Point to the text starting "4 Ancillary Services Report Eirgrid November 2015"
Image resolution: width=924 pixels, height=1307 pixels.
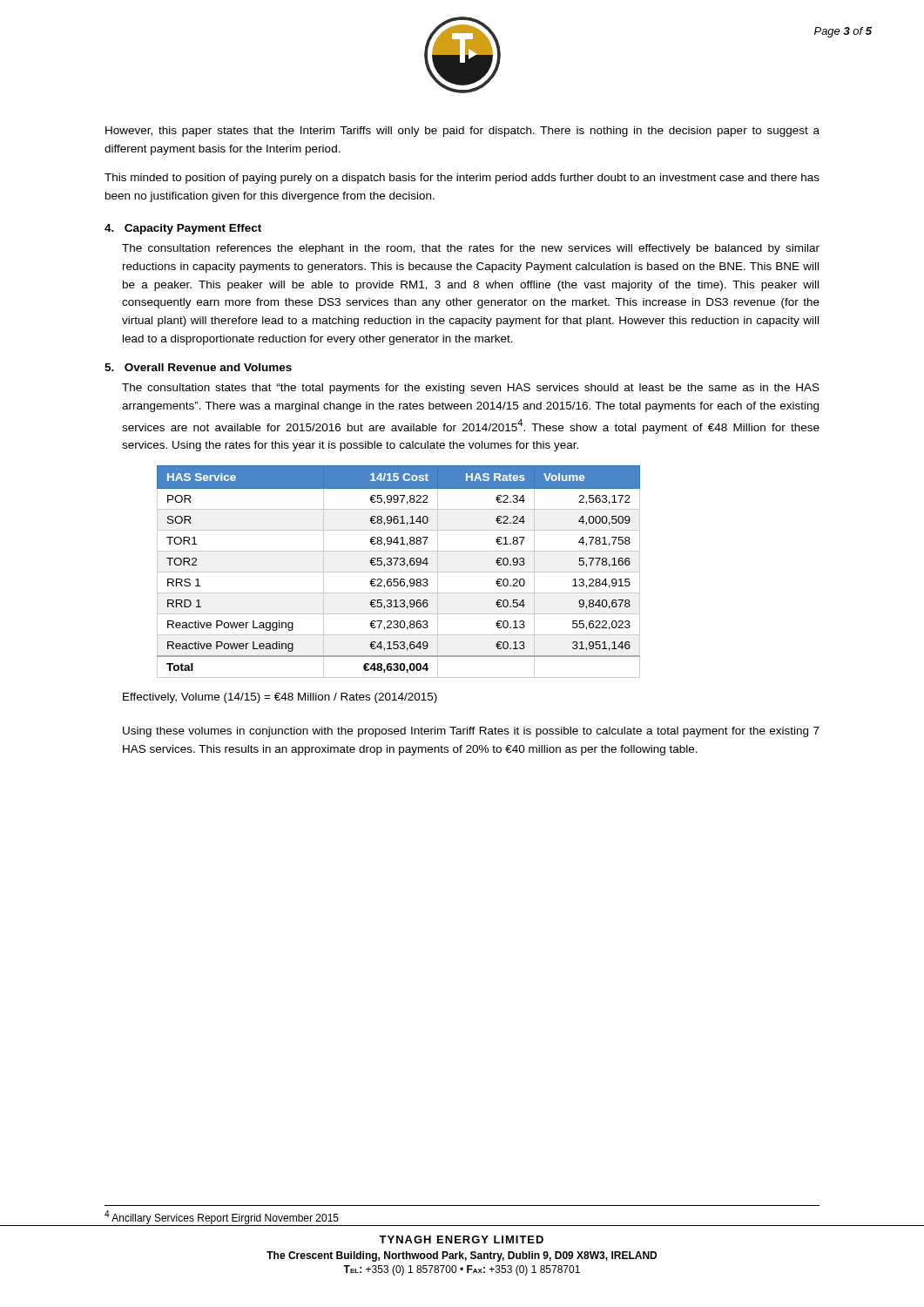222,1217
